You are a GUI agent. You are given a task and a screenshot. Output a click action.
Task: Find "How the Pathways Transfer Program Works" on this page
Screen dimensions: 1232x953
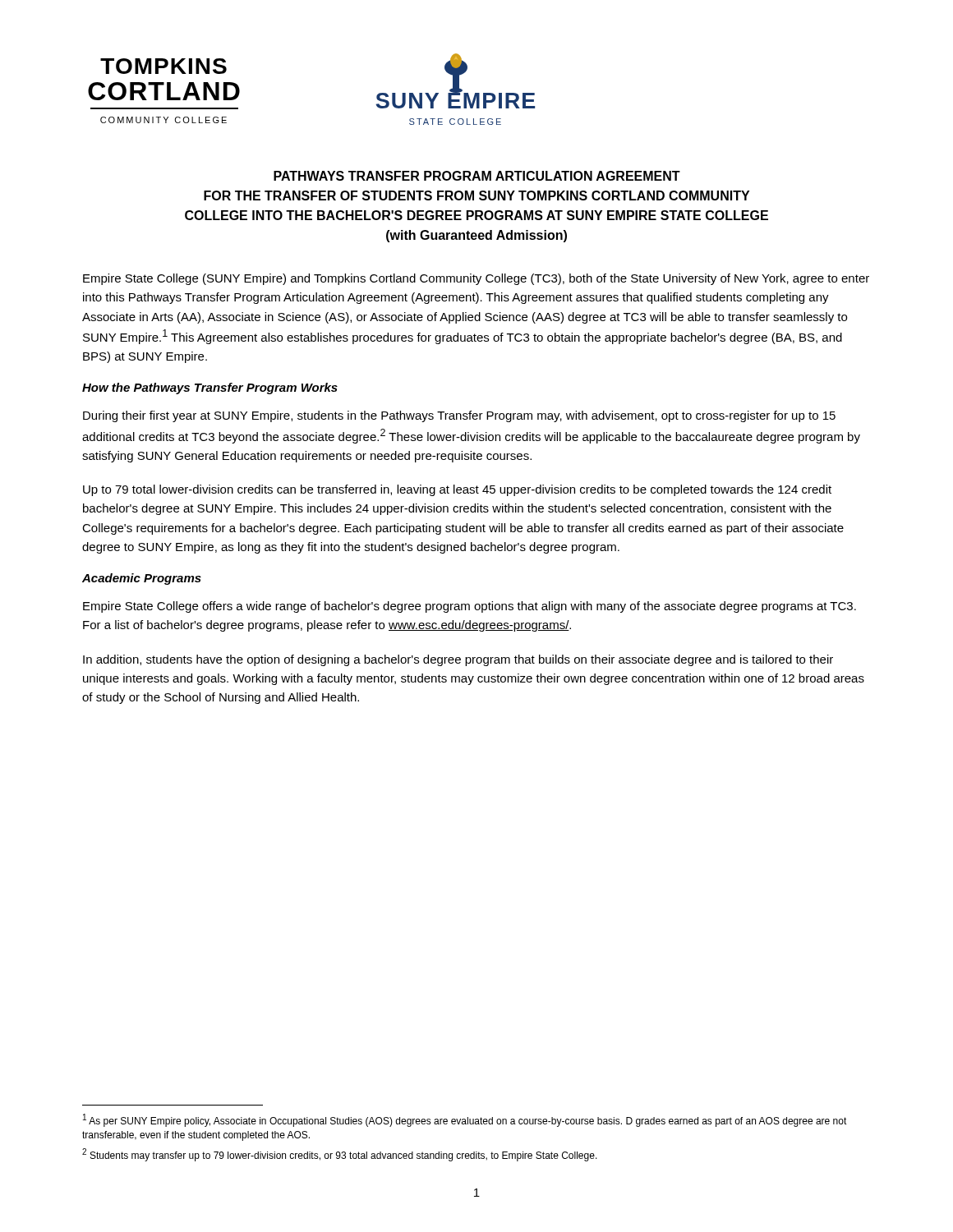[210, 387]
